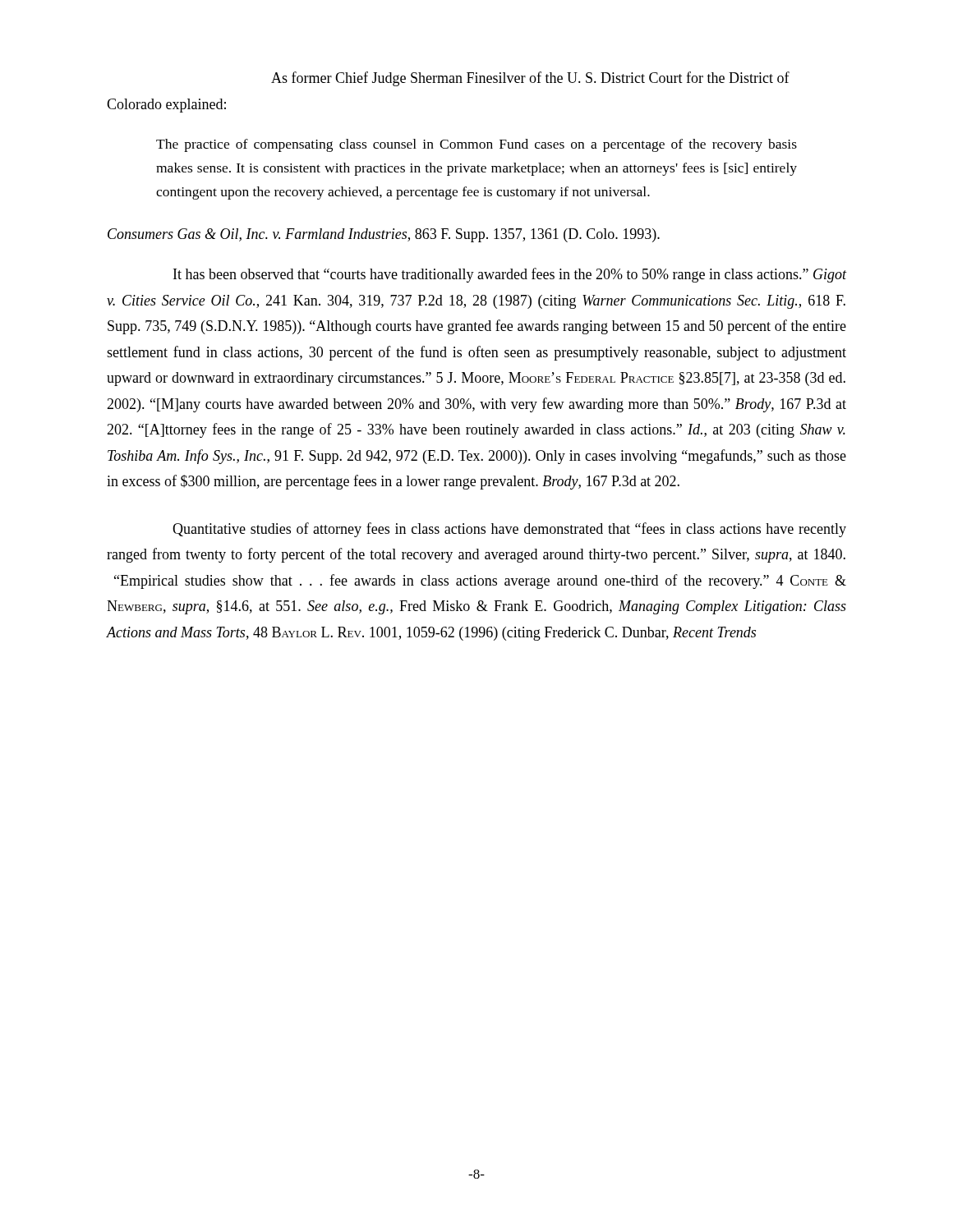The width and height of the screenshot is (953, 1232).
Task: Find the text block that reads "Quantitative studies of attorney fees in class"
Action: coord(476,581)
